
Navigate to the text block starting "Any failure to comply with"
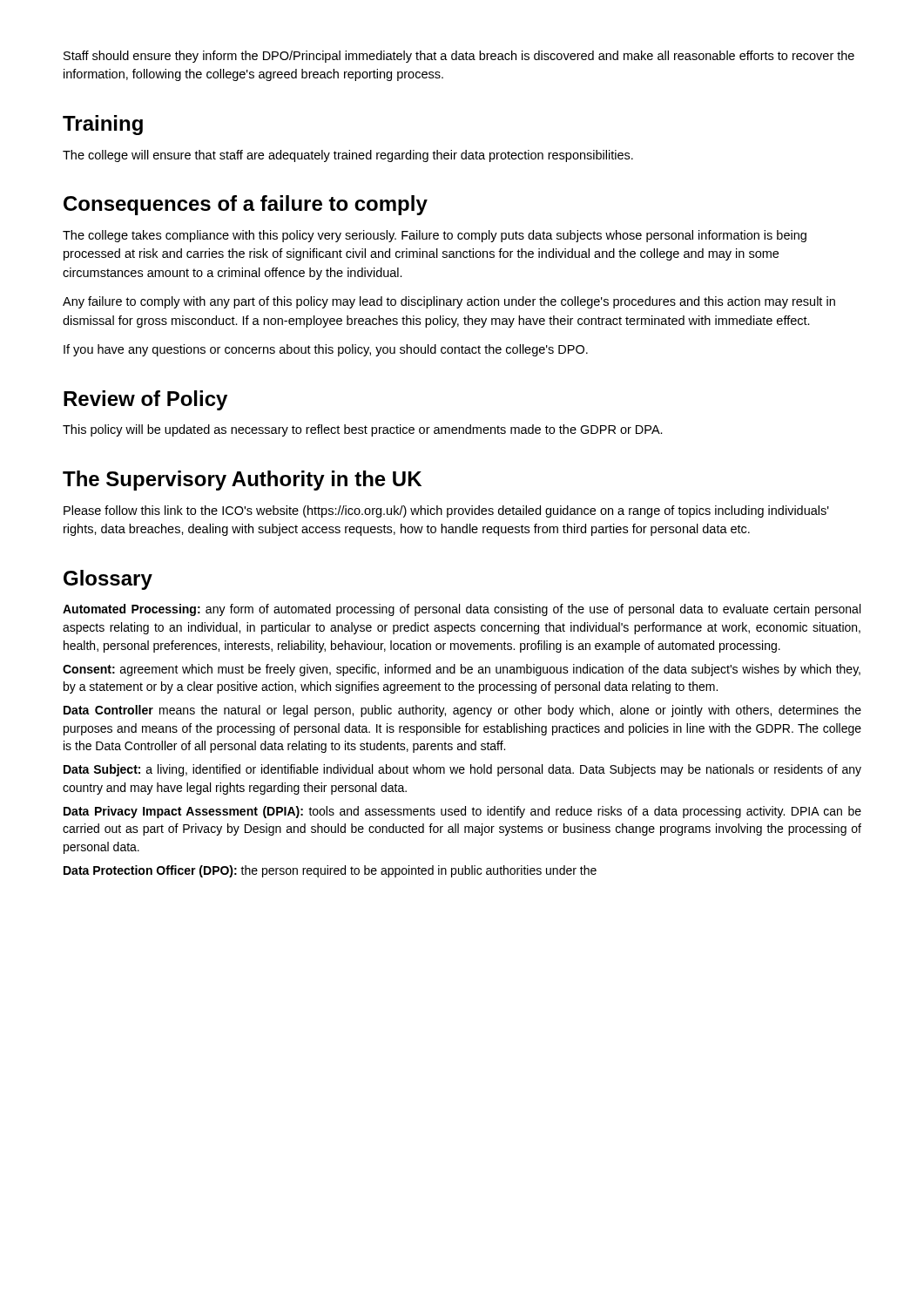pyautogui.click(x=449, y=311)
